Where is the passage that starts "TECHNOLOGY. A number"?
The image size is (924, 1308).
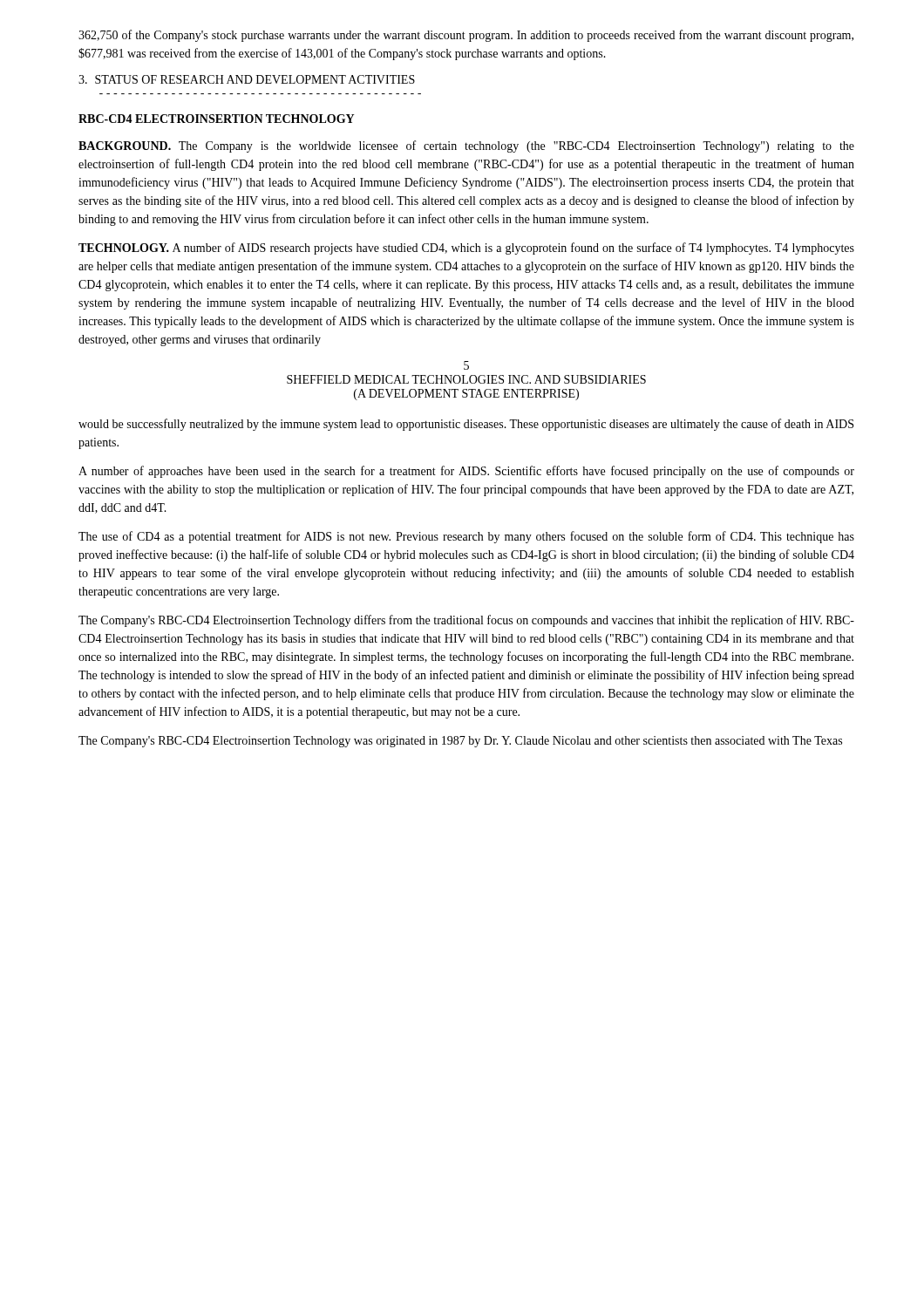466,294
